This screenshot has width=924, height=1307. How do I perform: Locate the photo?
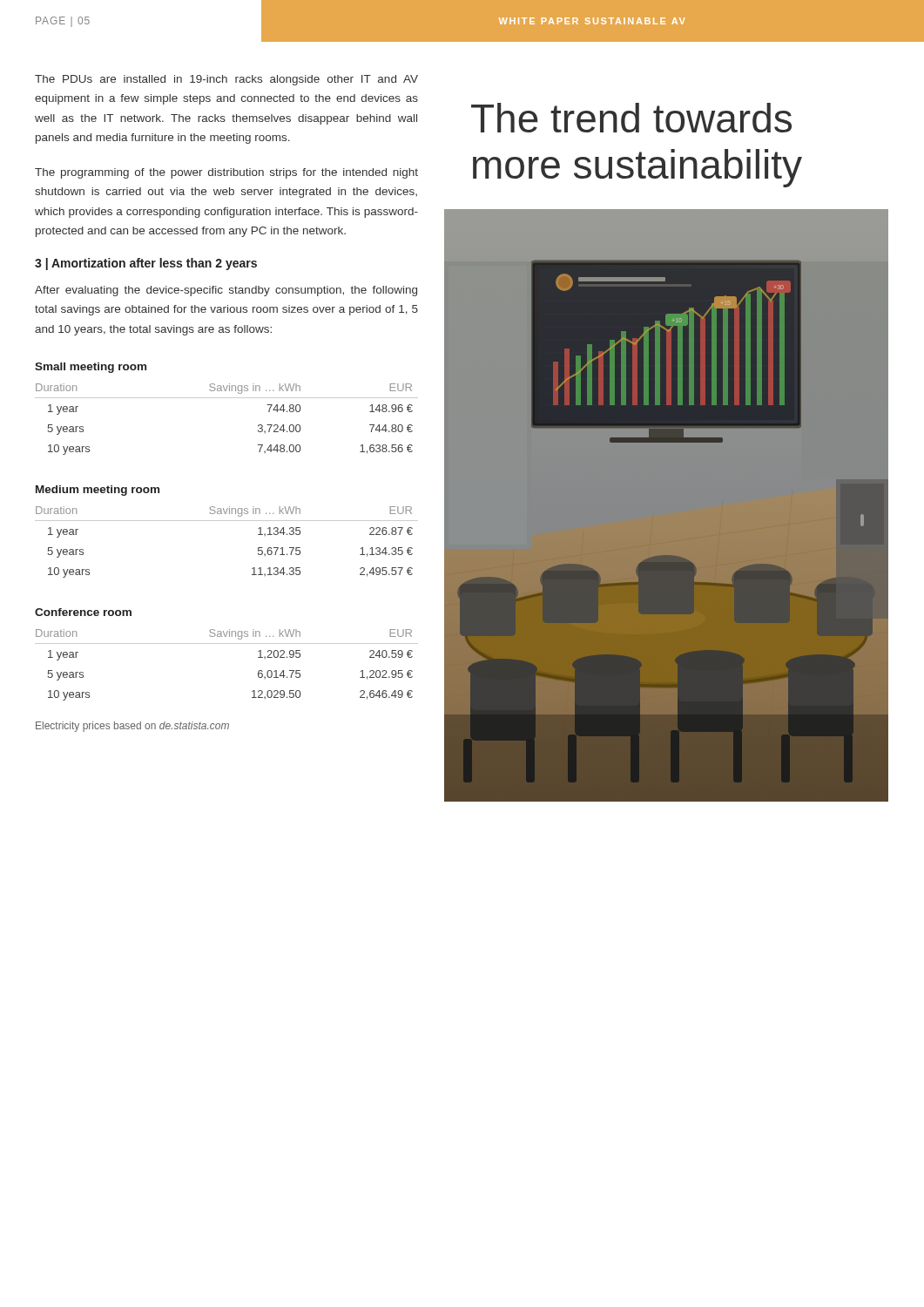click(666, 505)
